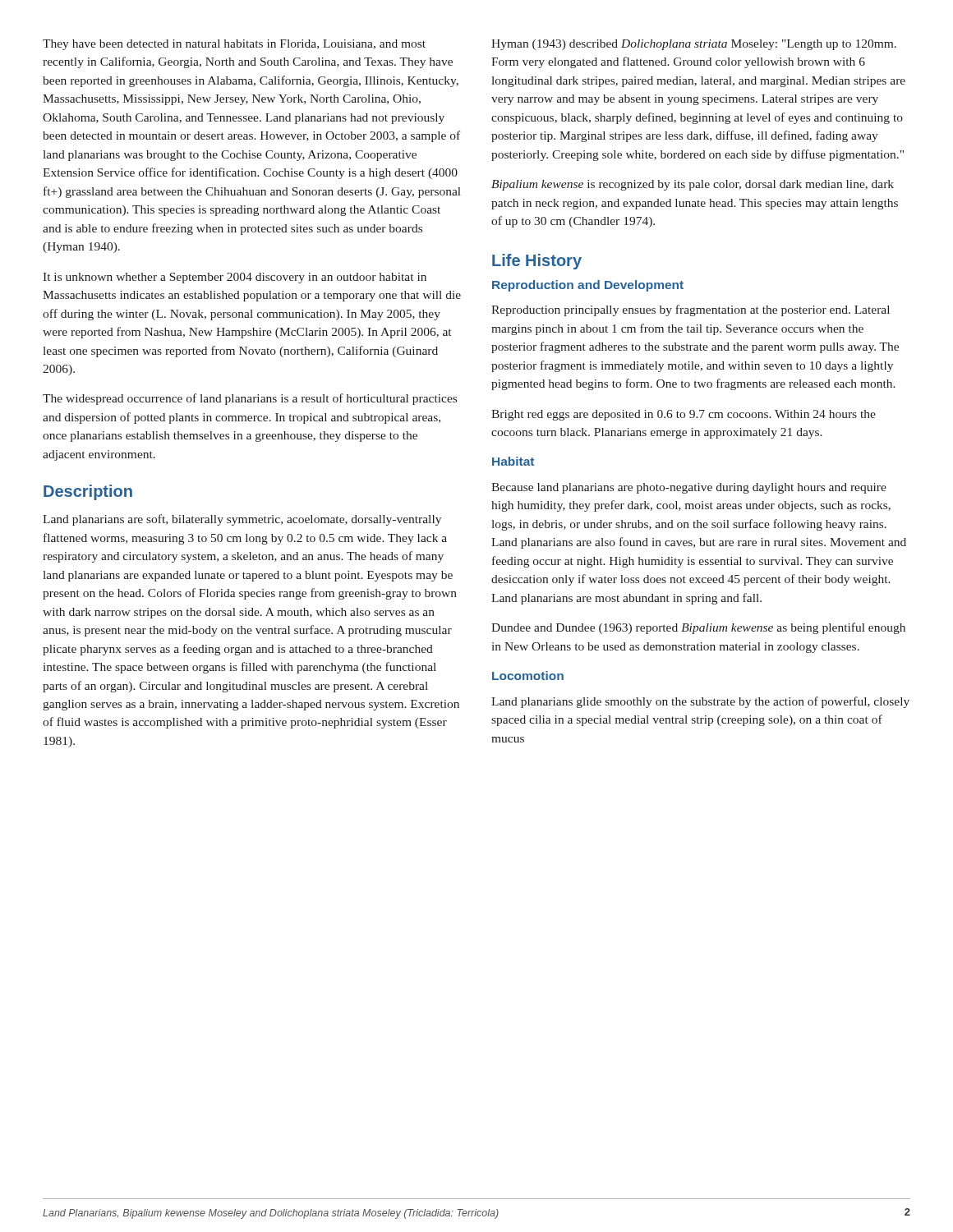
Task: Navigate to the region starting "Hyman (1943) described"
Action: tap(701, 99)
